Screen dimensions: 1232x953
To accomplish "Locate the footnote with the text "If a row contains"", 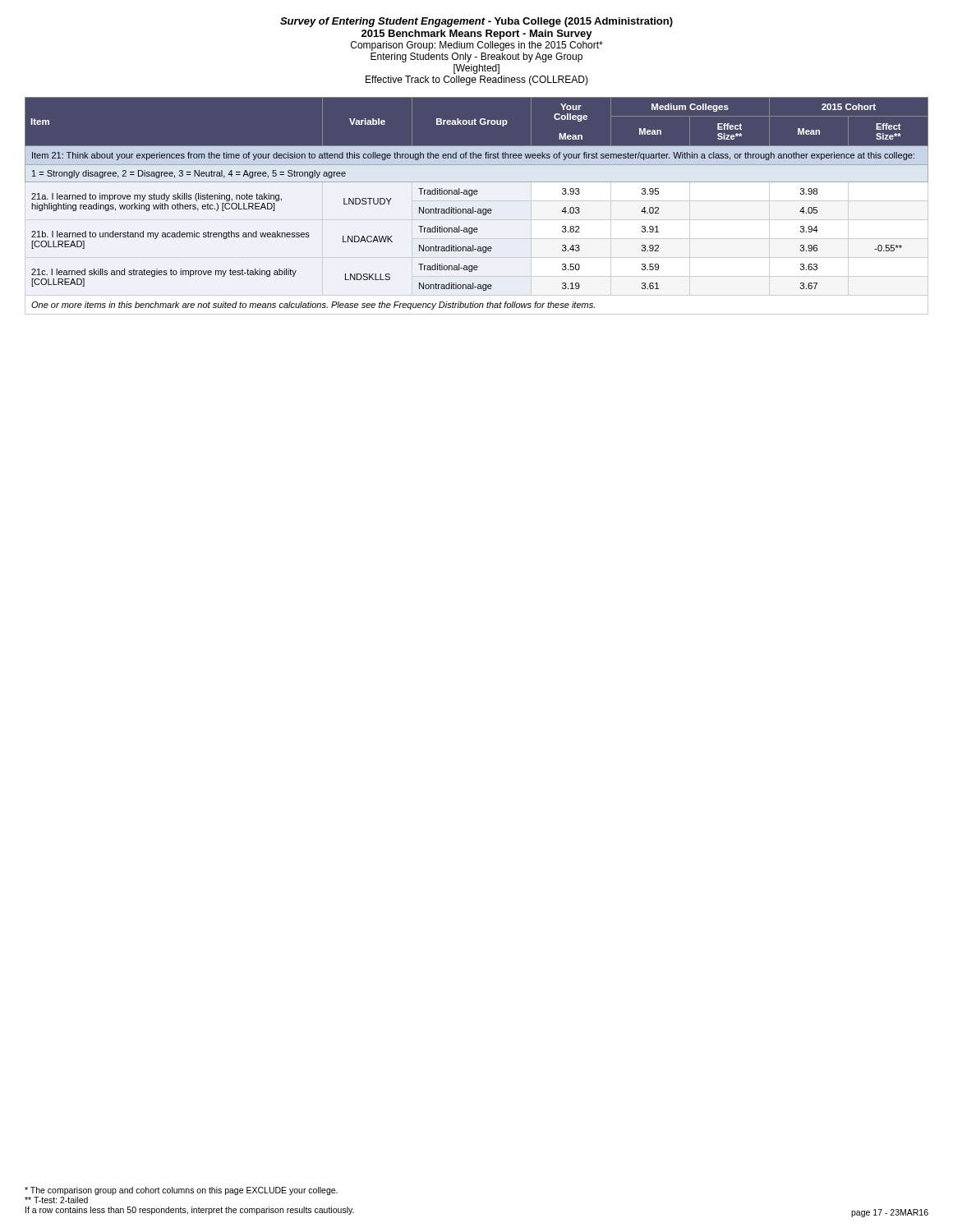I will pyautogui.click(x=190, y=1210).
